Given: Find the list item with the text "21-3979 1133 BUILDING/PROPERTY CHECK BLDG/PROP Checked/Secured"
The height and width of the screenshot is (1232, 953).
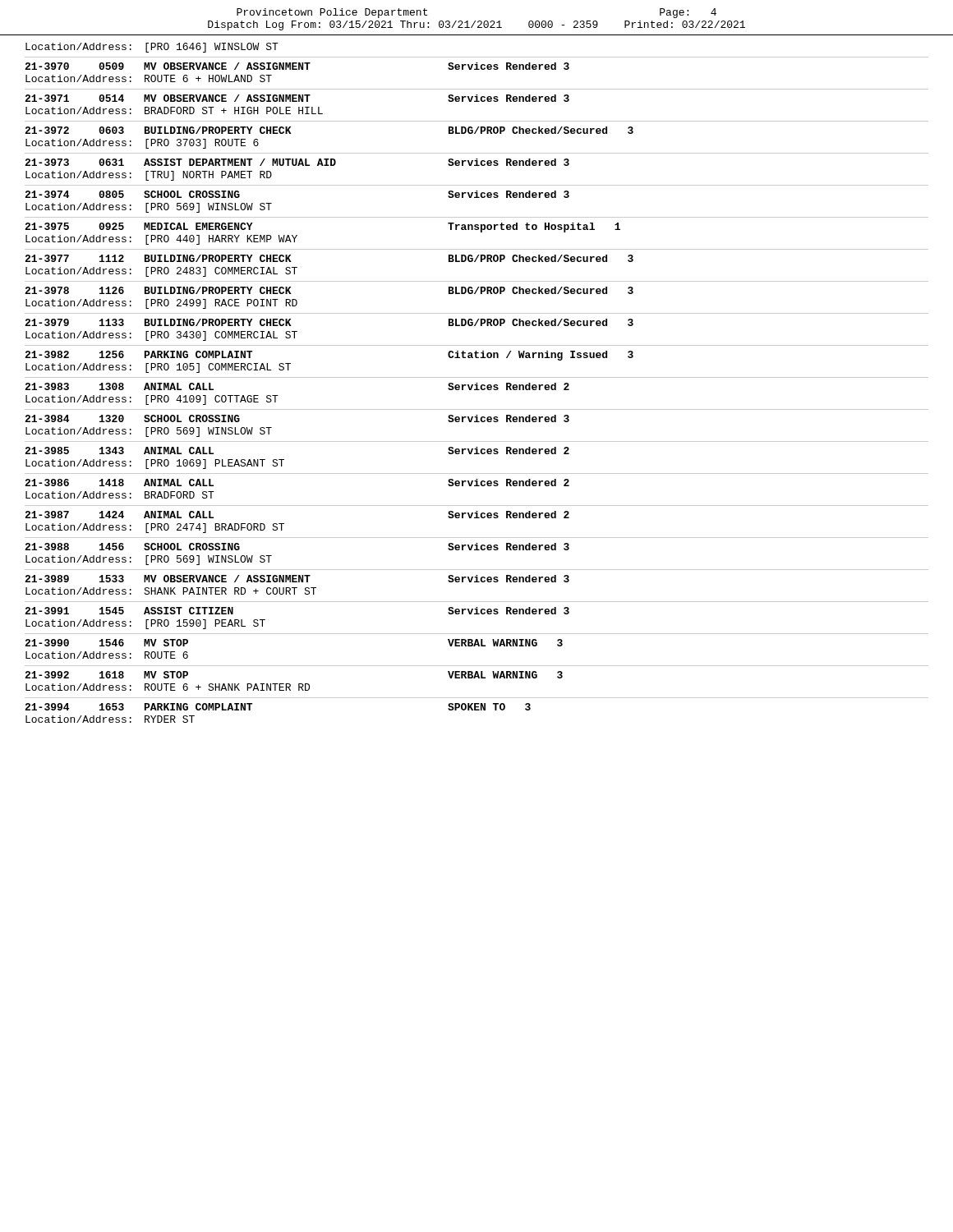Looking at the screenshot, I should [476, 329].
